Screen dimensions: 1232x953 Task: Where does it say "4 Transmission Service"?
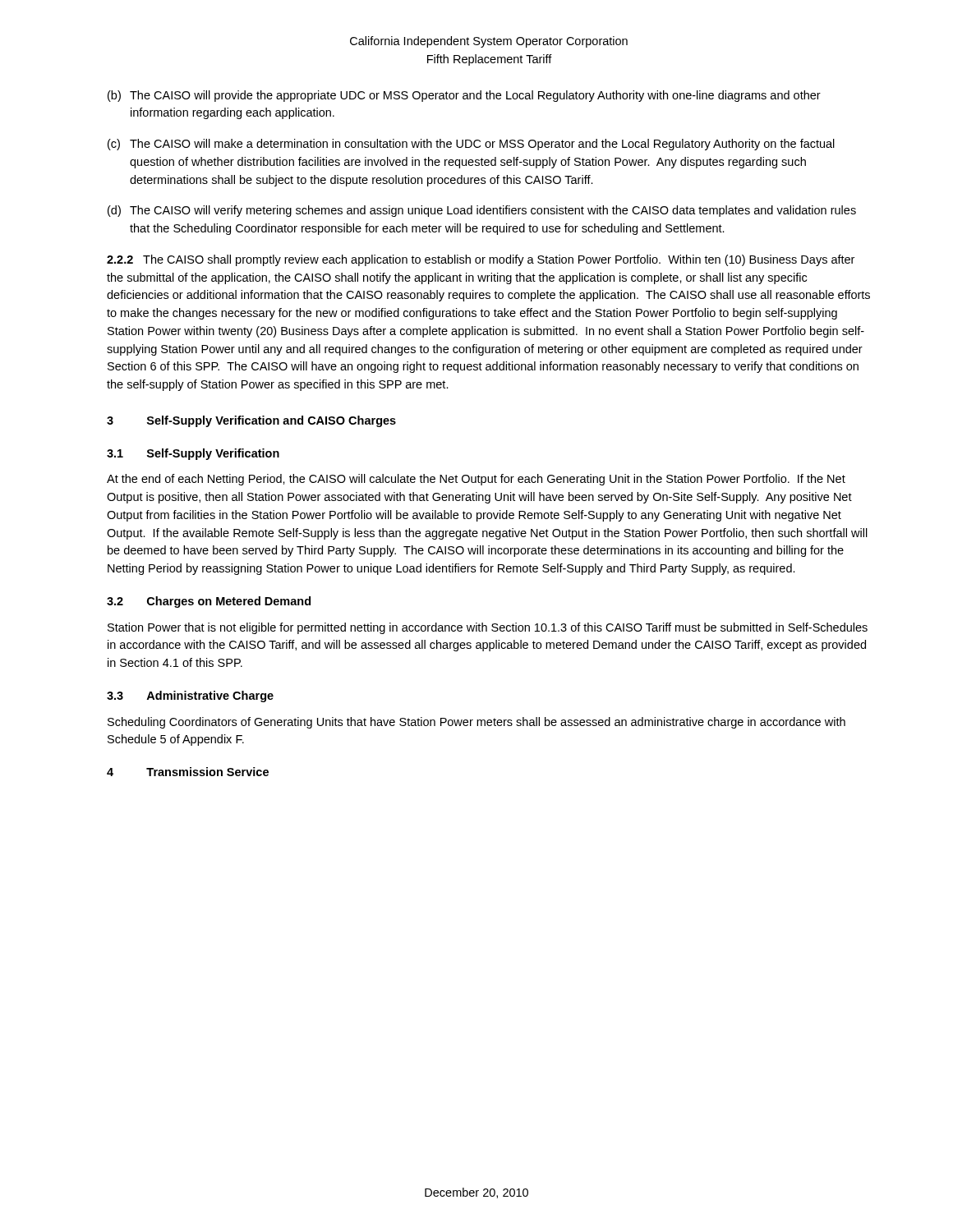pyautogui.click(x=188, y=772)
